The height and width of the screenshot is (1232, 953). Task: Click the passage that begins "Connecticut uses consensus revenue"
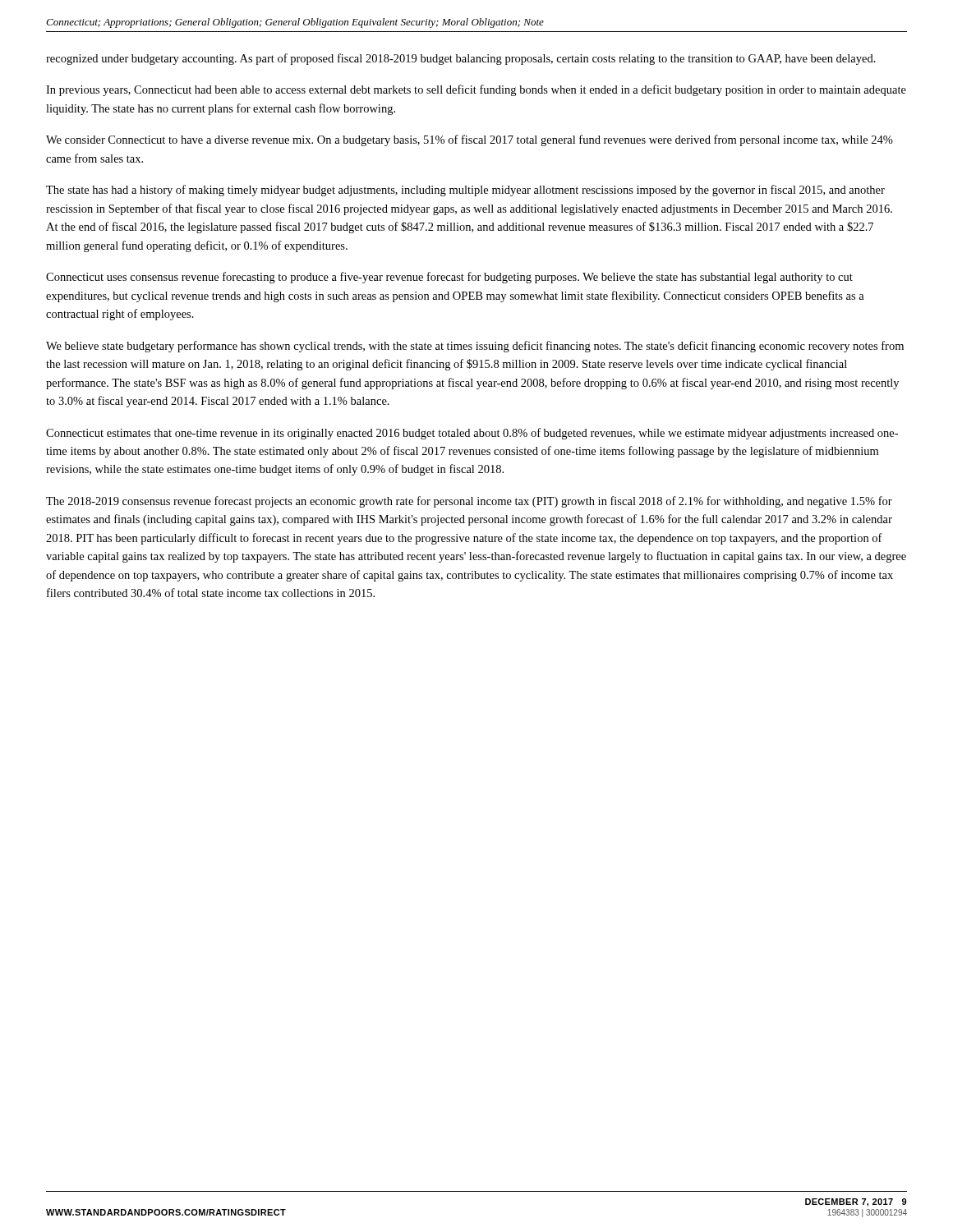[476, 296]
